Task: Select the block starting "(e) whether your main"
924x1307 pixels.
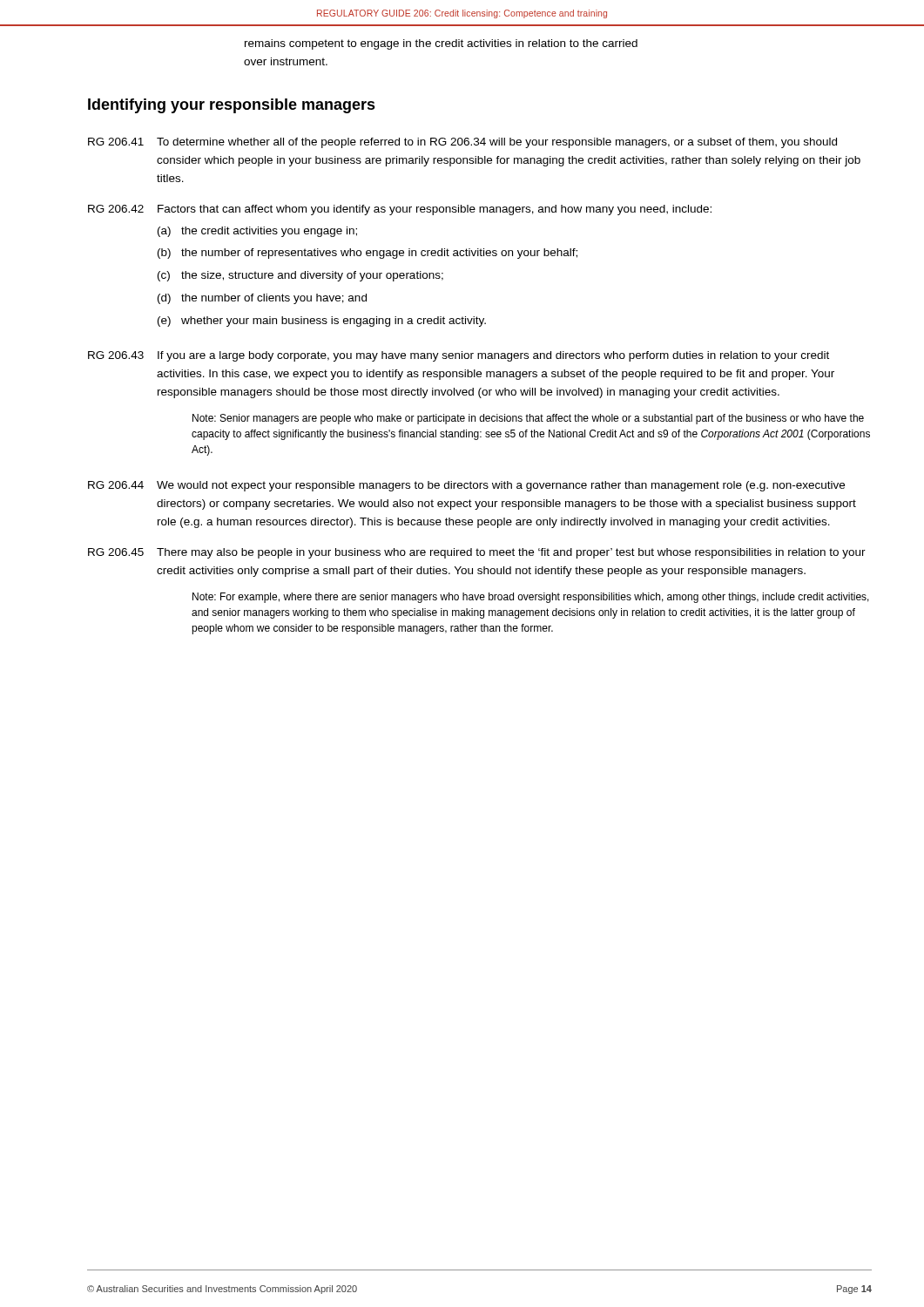Action: [322, 321]
